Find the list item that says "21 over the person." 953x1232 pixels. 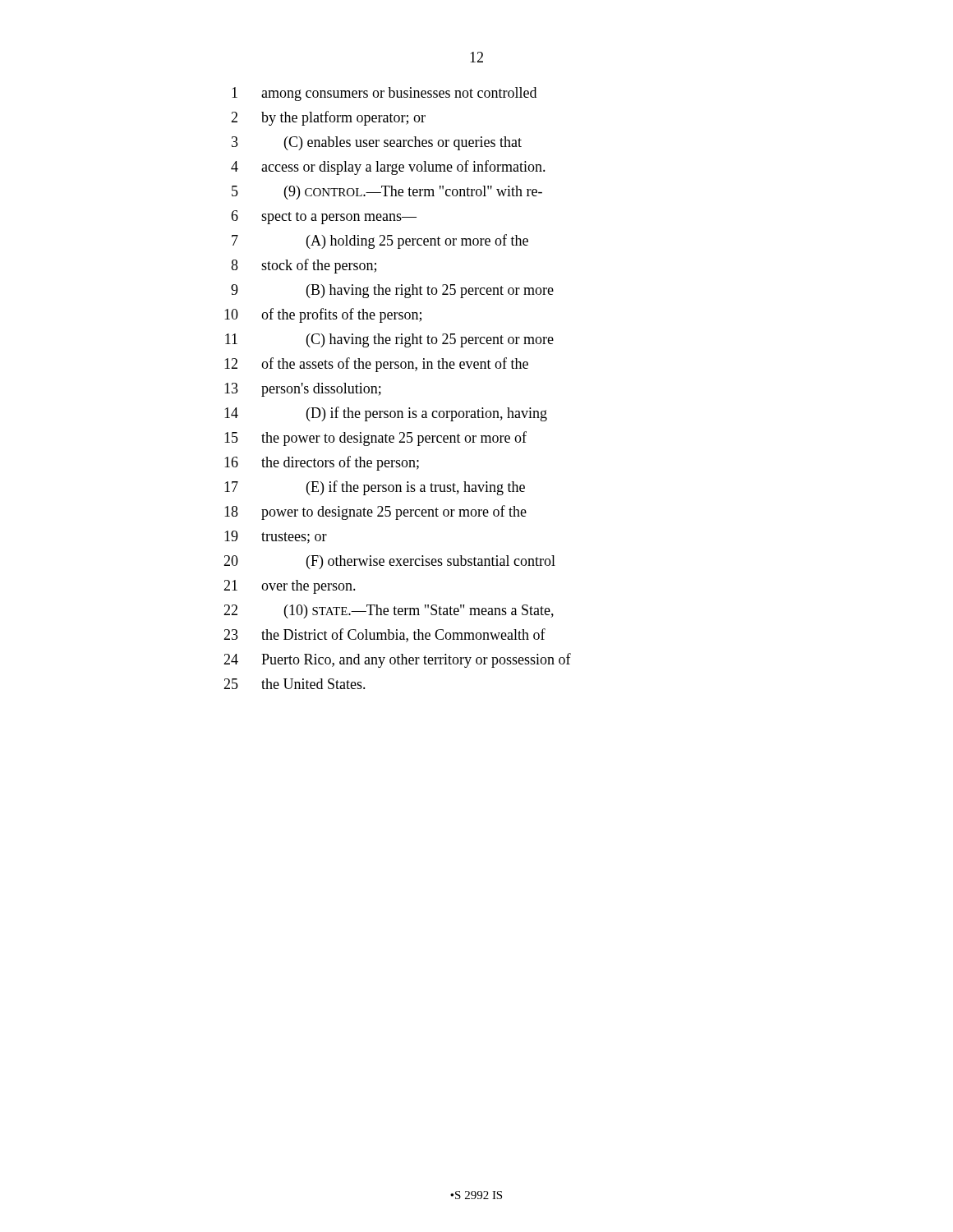pos(290,587)
